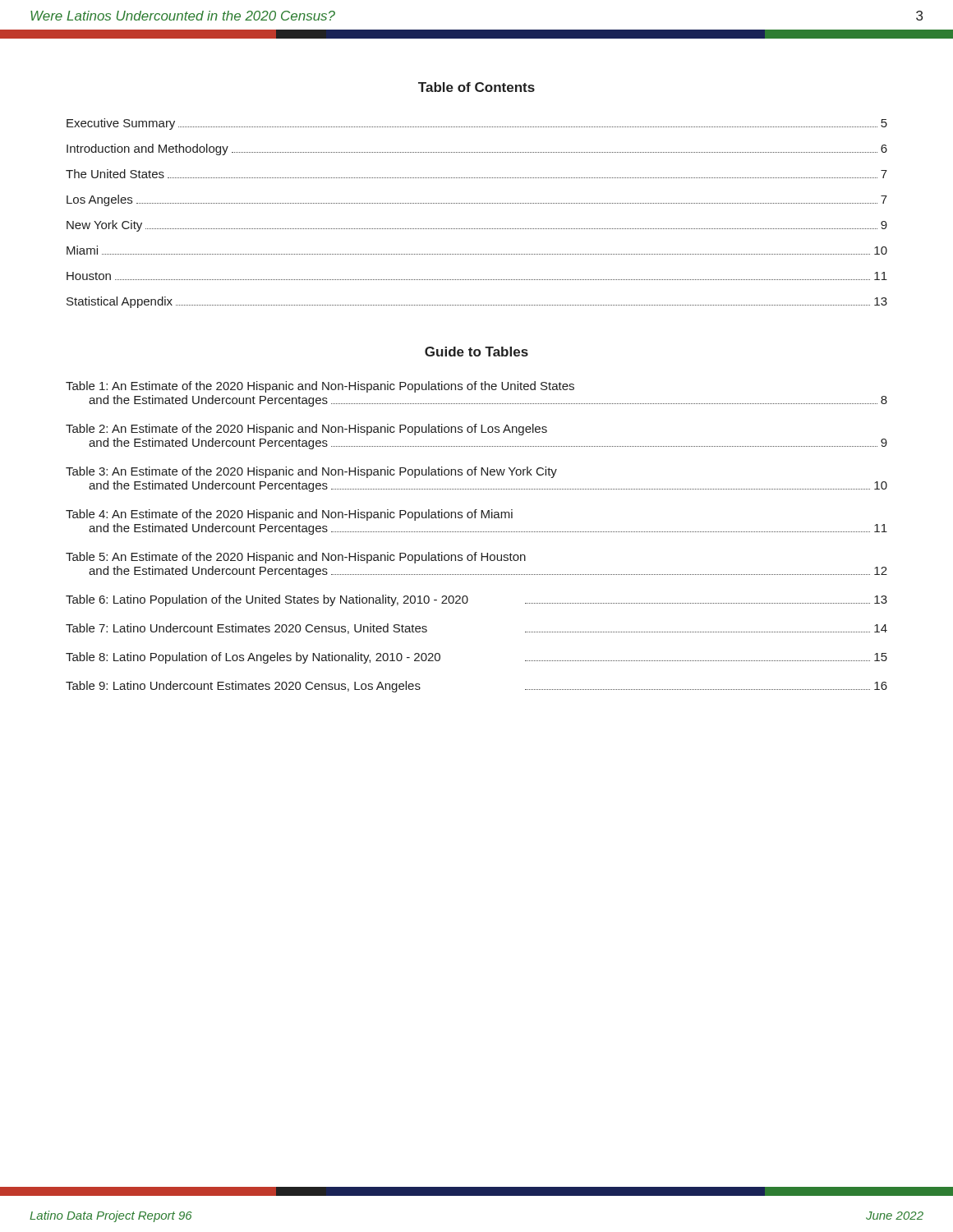Navigate to the text block starting "Table 7: Latino Undercount Estimates 2020 Census,"
This screenshot has width=953, height=1232.
coord(242,629)
